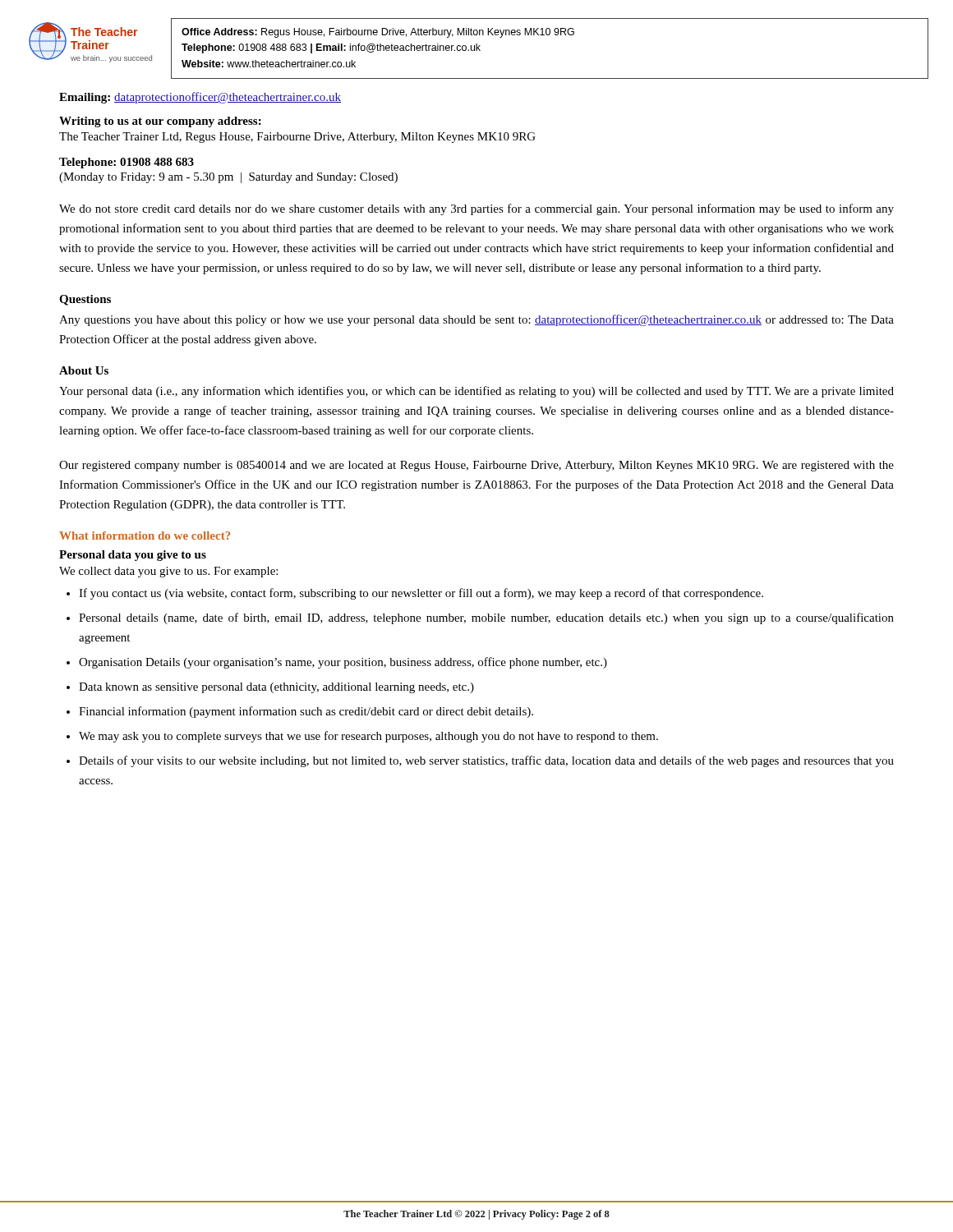Select the section header containing "Personal data you give"

point(133,554)
